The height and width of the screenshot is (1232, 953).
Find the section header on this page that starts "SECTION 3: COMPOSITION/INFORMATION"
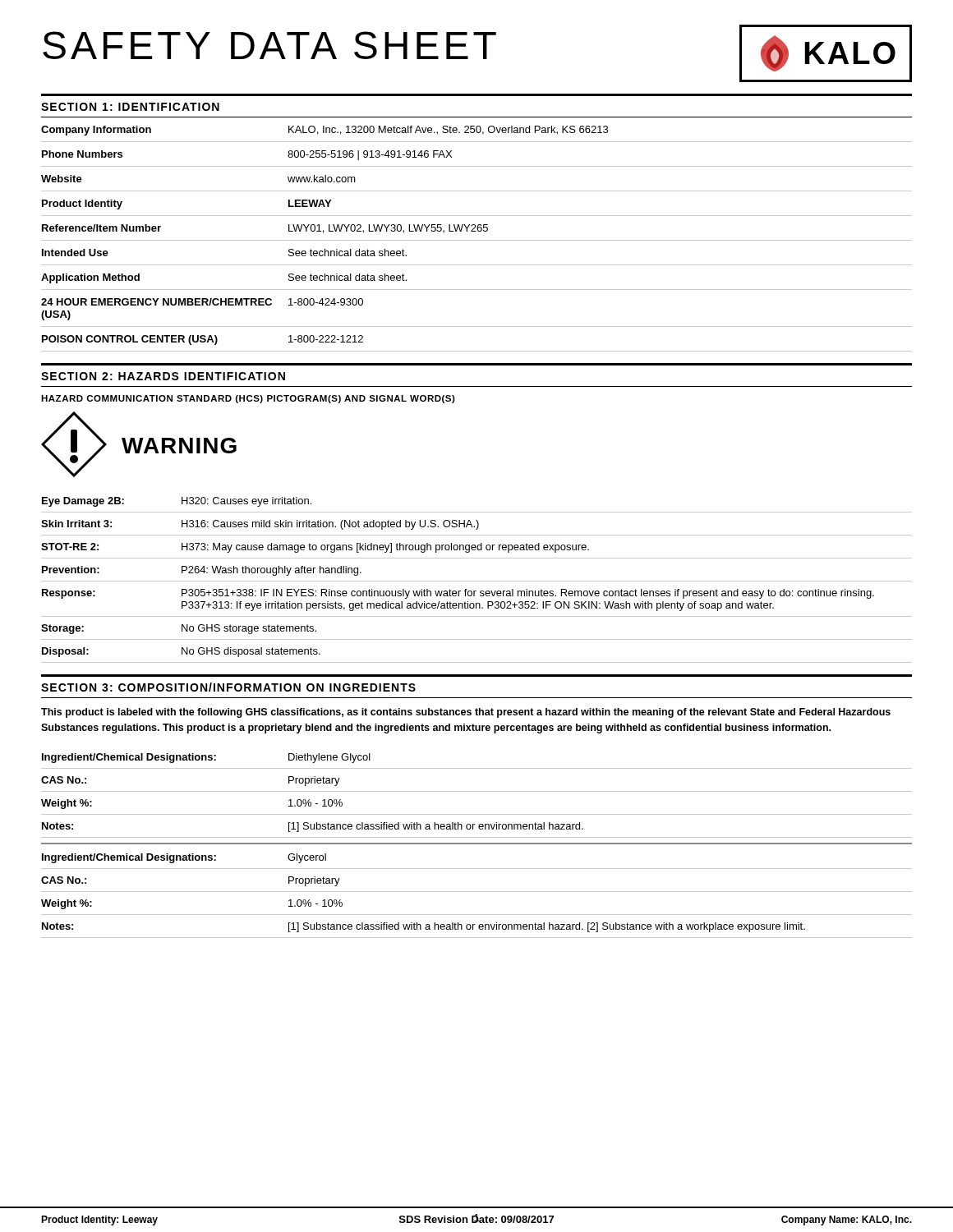[x=229, y=687]
